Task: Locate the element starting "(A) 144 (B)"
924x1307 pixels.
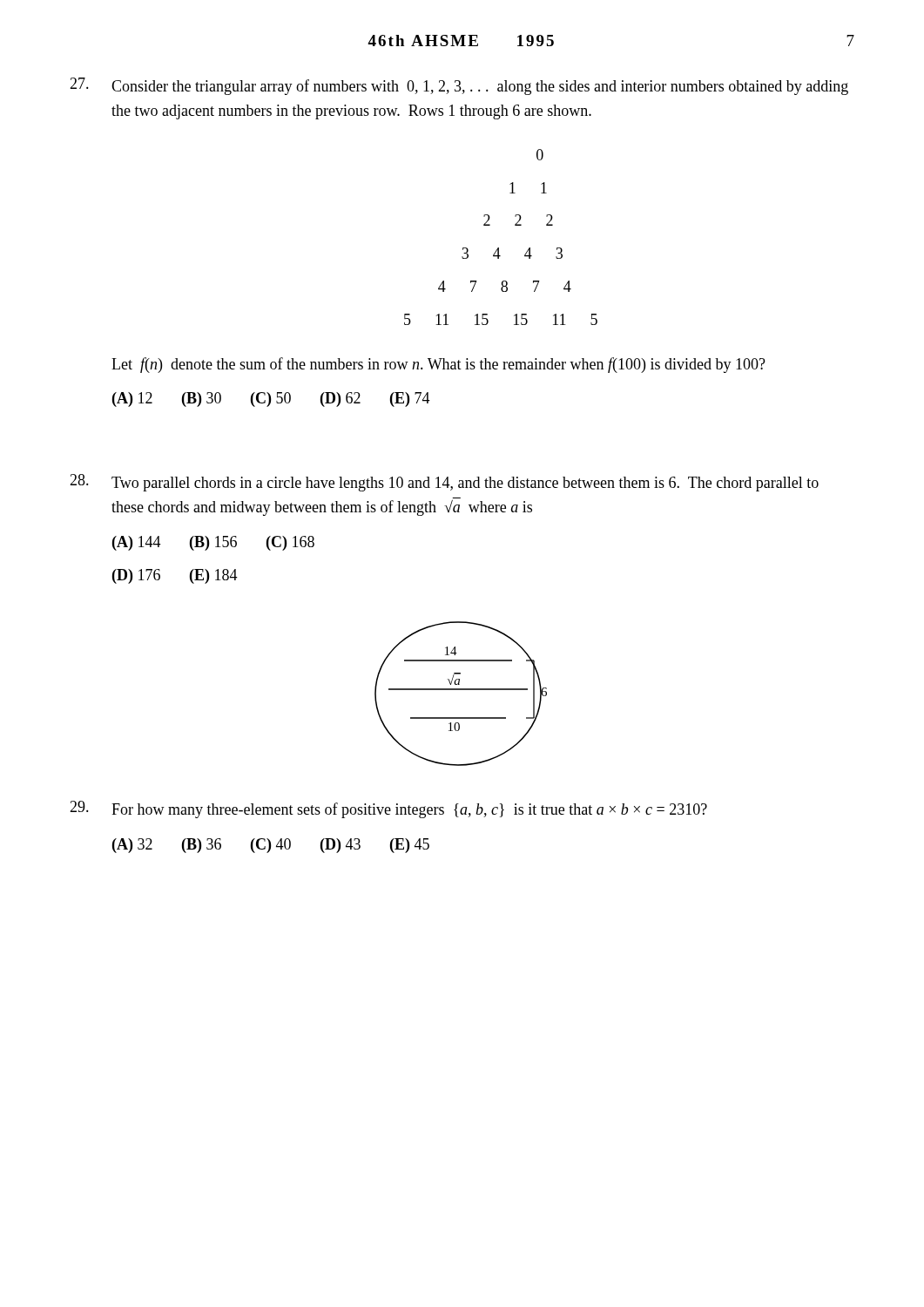Action: (x=213, y=542)
